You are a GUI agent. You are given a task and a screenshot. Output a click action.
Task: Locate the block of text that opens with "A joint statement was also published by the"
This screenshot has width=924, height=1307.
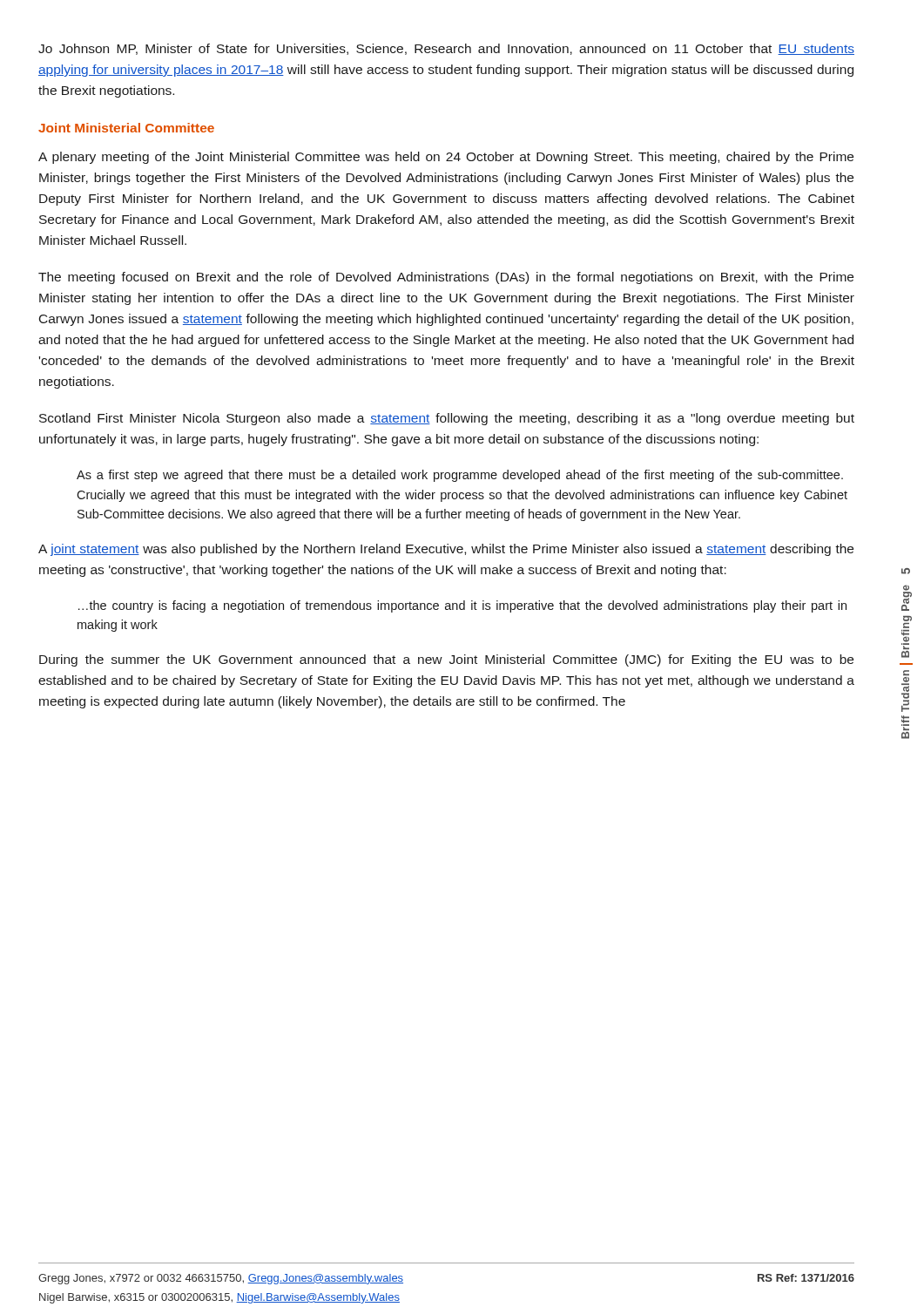tap(446, 559)
